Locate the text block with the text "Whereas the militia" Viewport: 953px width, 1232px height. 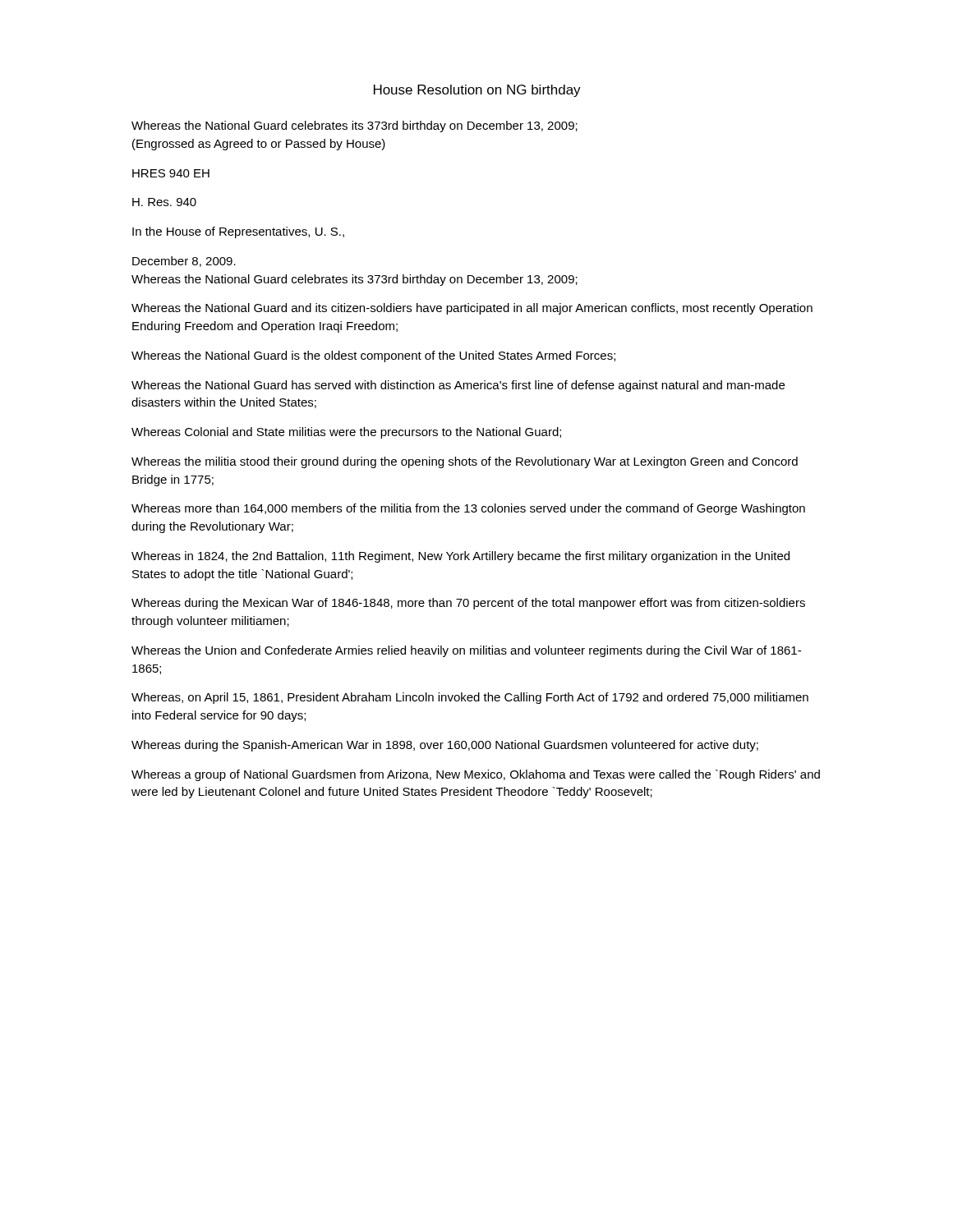tap(465, 470)
